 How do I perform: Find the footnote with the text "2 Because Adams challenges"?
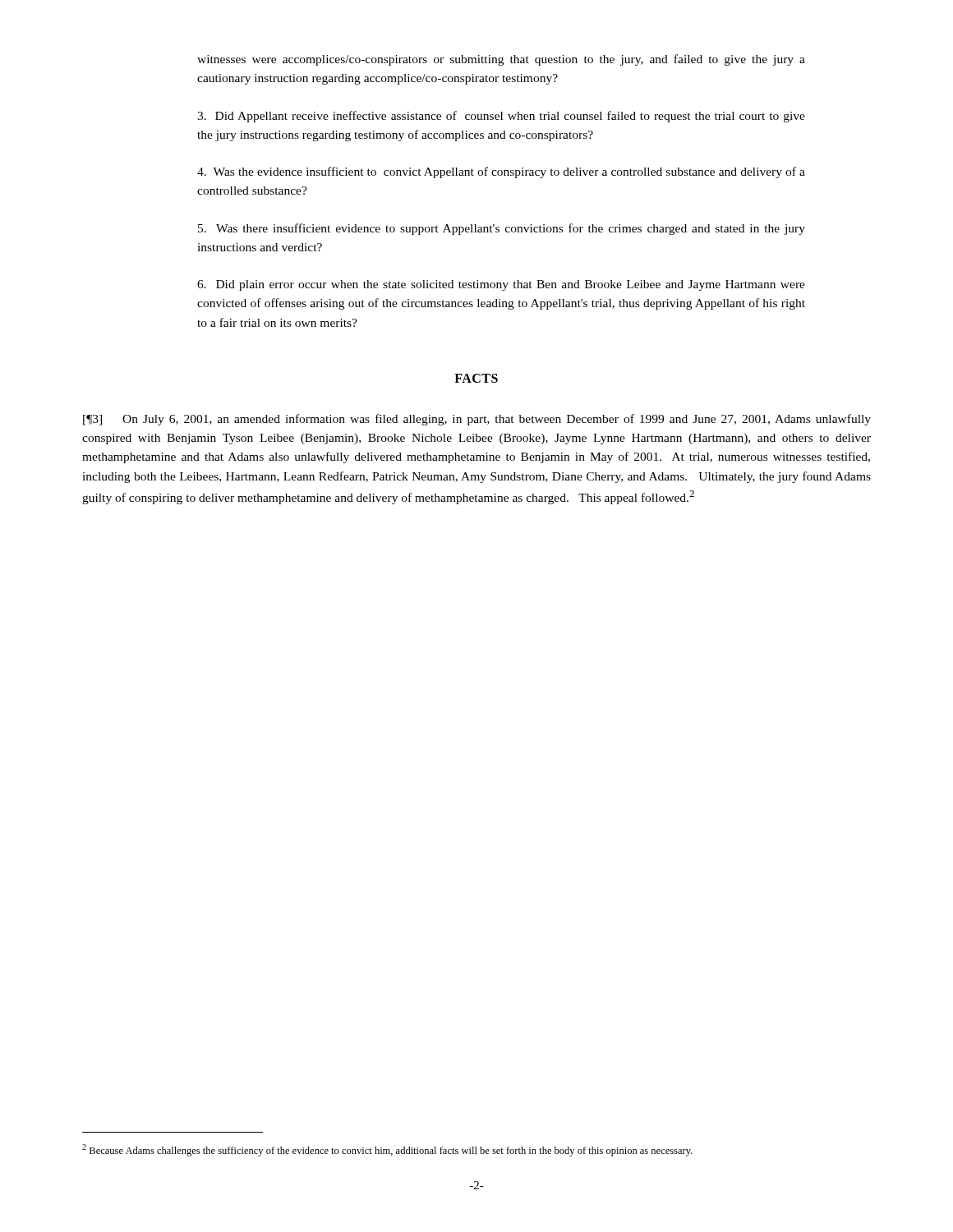point(387,1149)
